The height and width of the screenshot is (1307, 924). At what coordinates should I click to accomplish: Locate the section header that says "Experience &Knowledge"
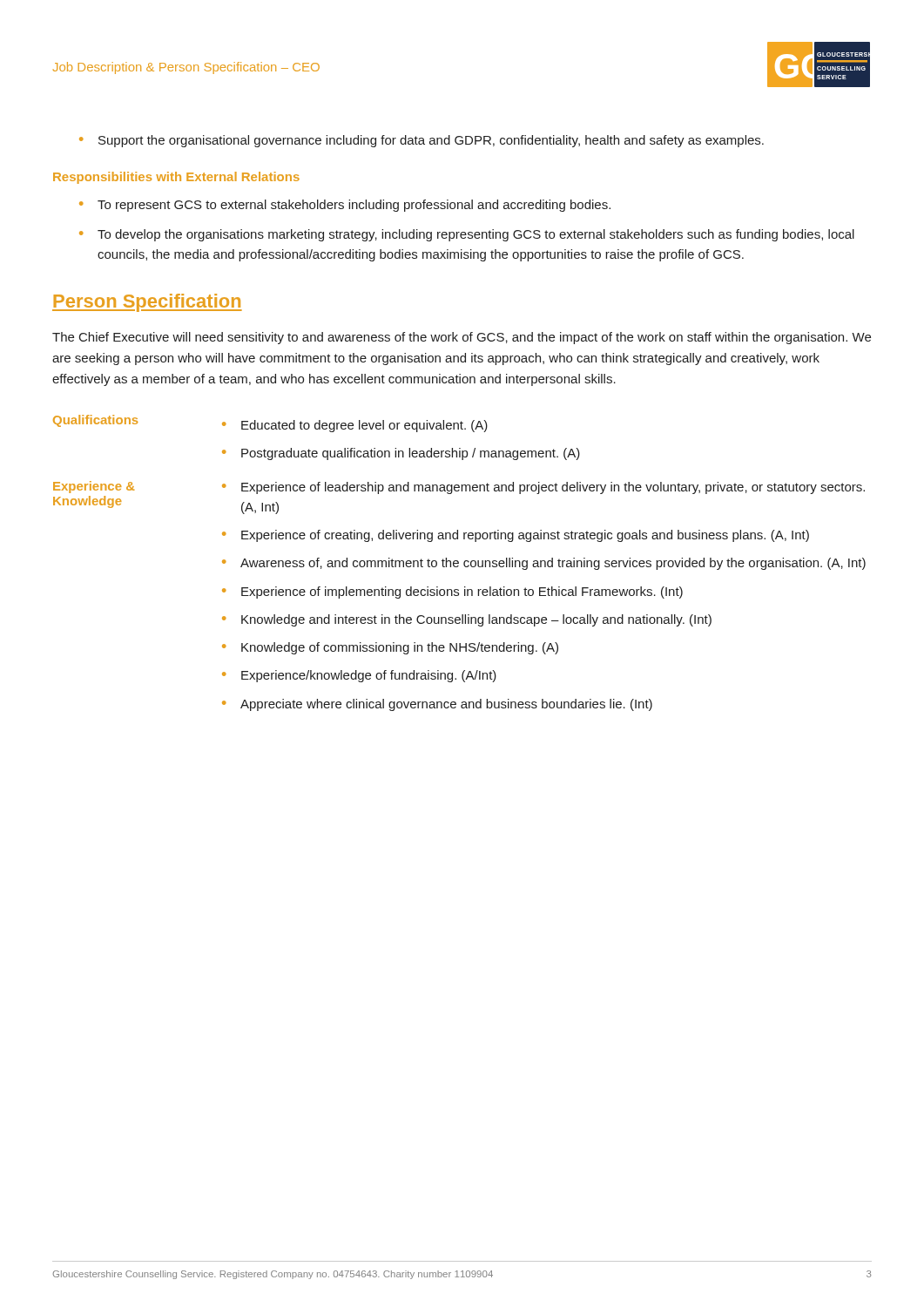94,493
